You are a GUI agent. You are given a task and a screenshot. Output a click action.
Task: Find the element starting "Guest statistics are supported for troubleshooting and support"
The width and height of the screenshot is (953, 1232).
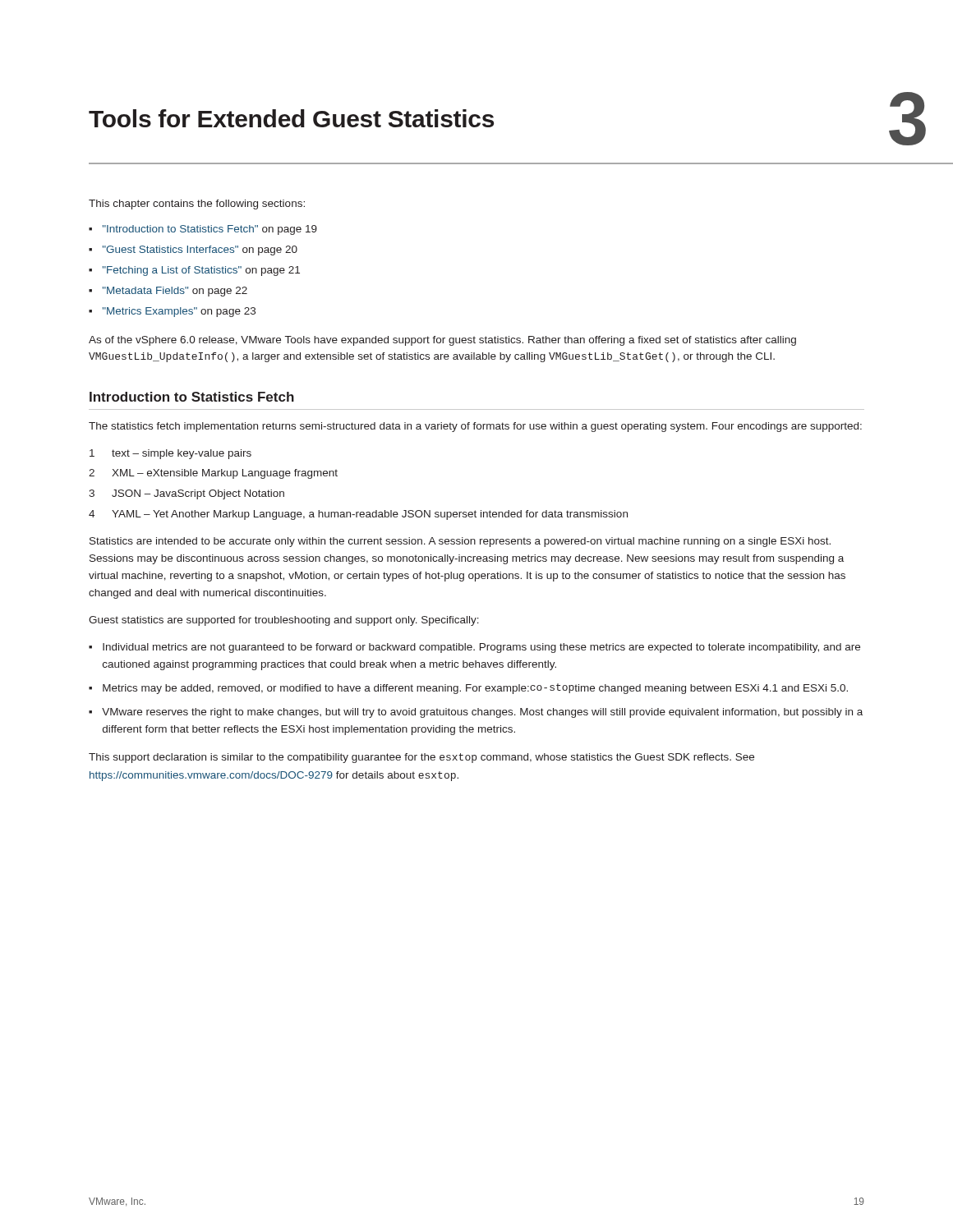284,620
